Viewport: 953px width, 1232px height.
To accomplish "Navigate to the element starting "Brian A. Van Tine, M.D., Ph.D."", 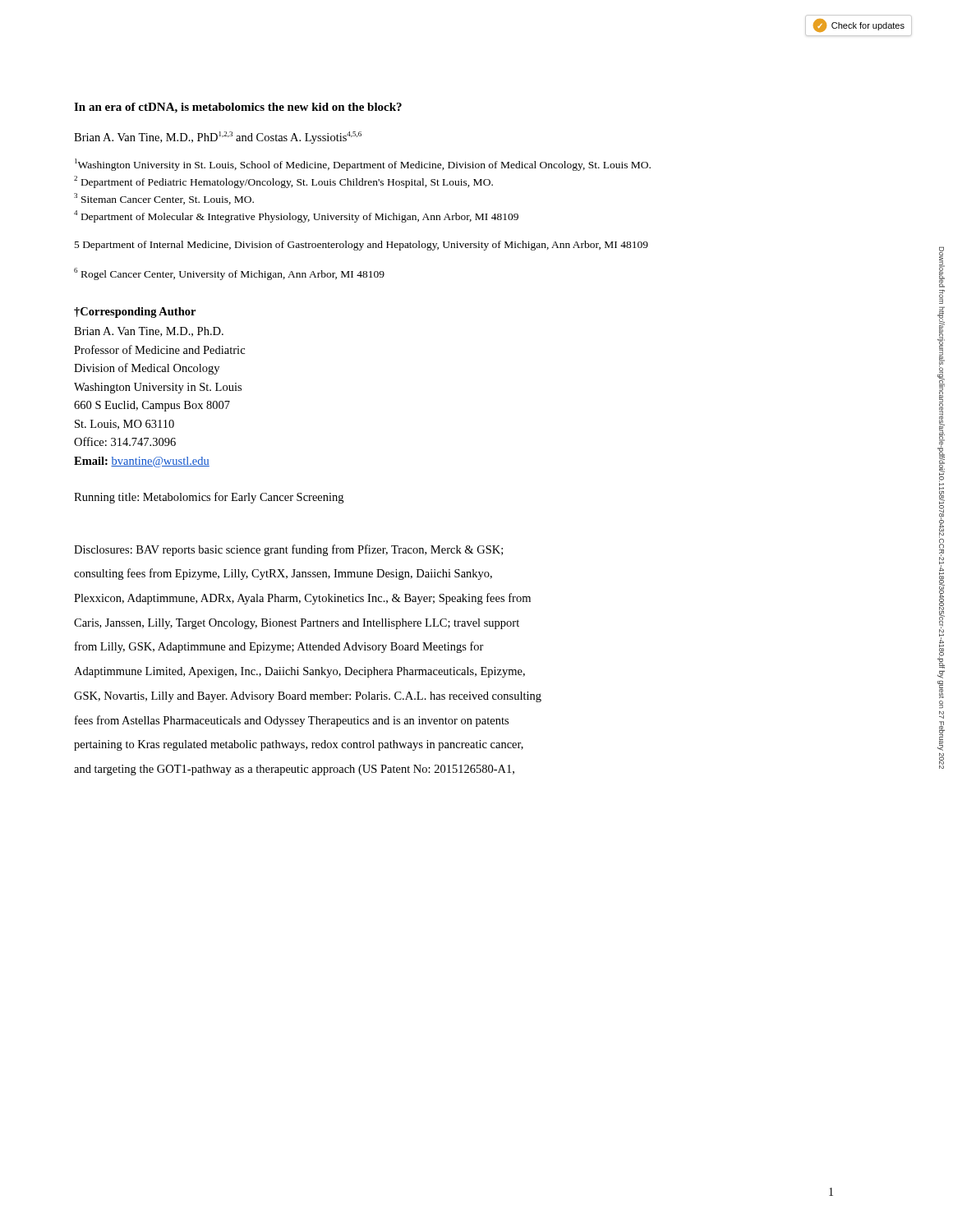I will 160,396.
